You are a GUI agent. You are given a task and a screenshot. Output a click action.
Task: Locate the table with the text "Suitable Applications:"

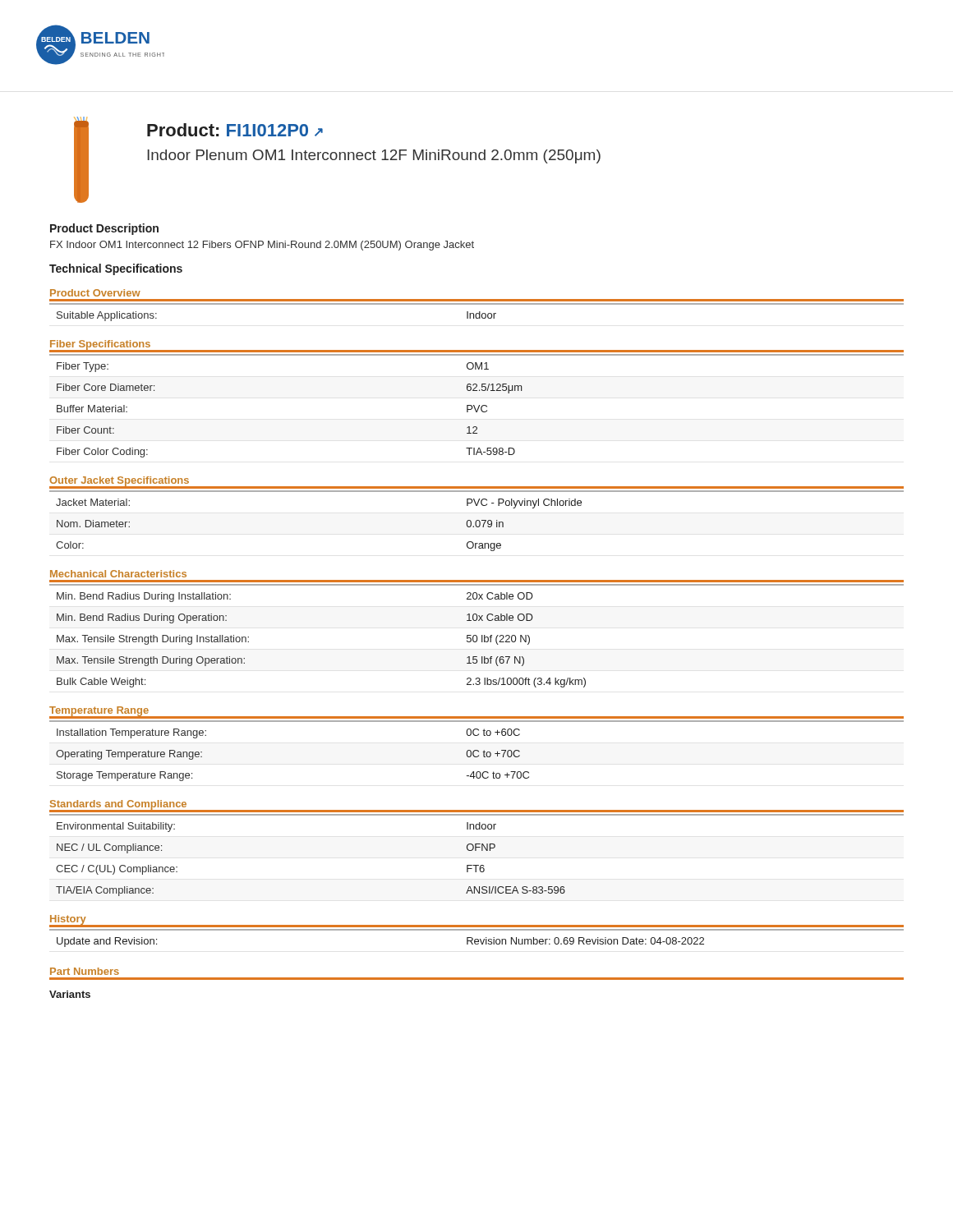click(x=476, y=315)
